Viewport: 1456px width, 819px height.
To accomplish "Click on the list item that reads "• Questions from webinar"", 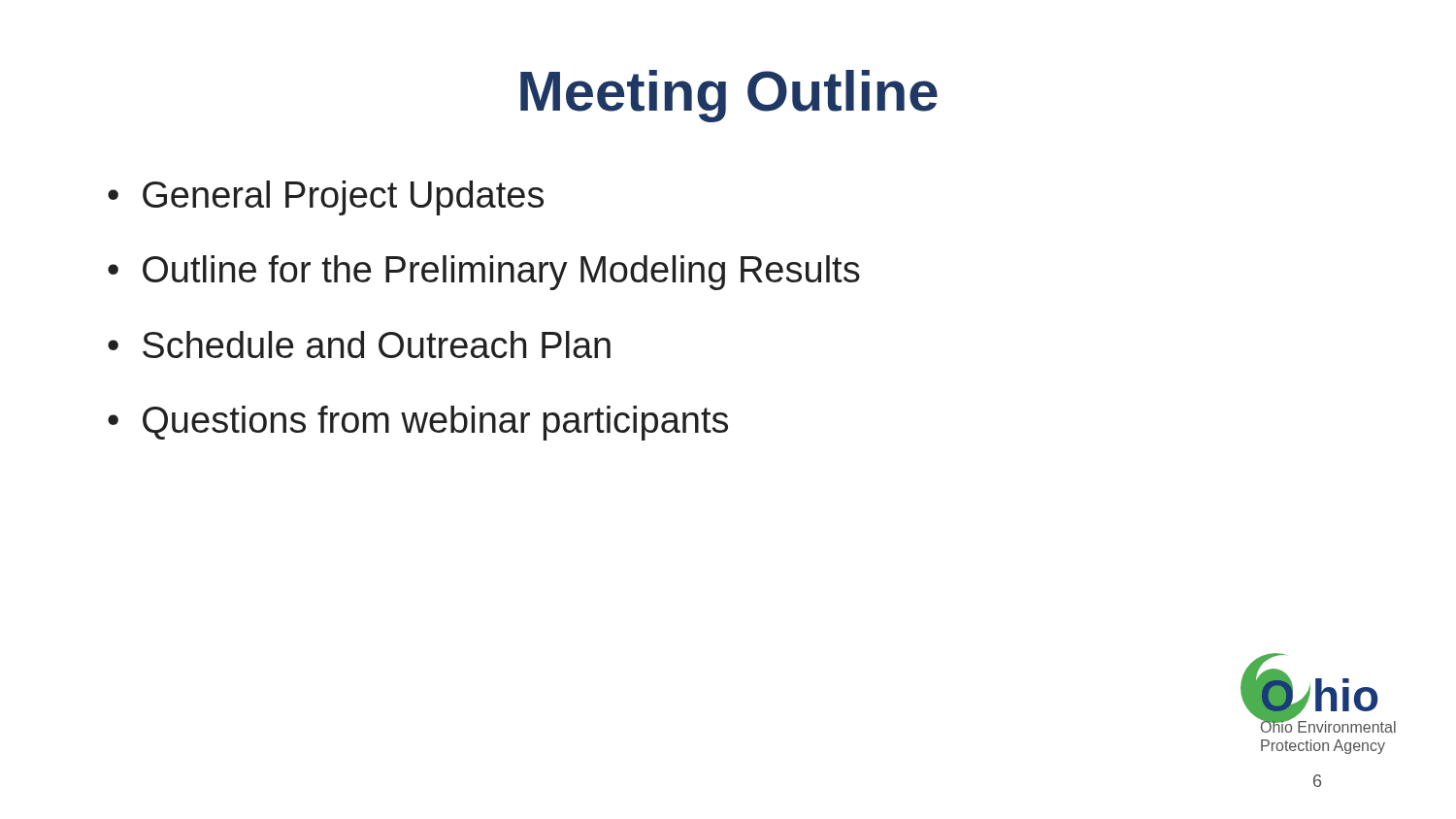I will (x=418, y=421).
